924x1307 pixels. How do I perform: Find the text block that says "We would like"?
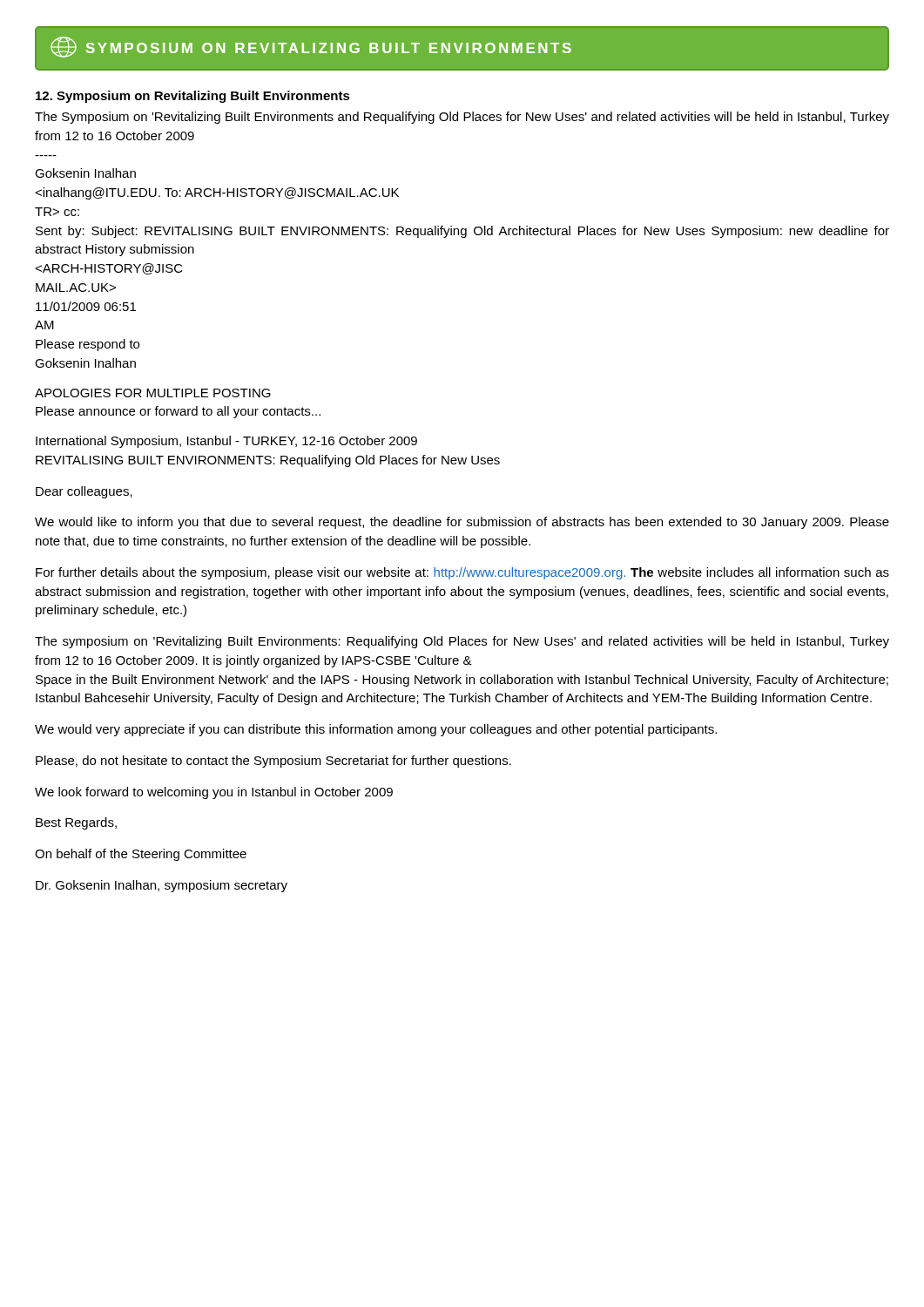coord(462,531)
